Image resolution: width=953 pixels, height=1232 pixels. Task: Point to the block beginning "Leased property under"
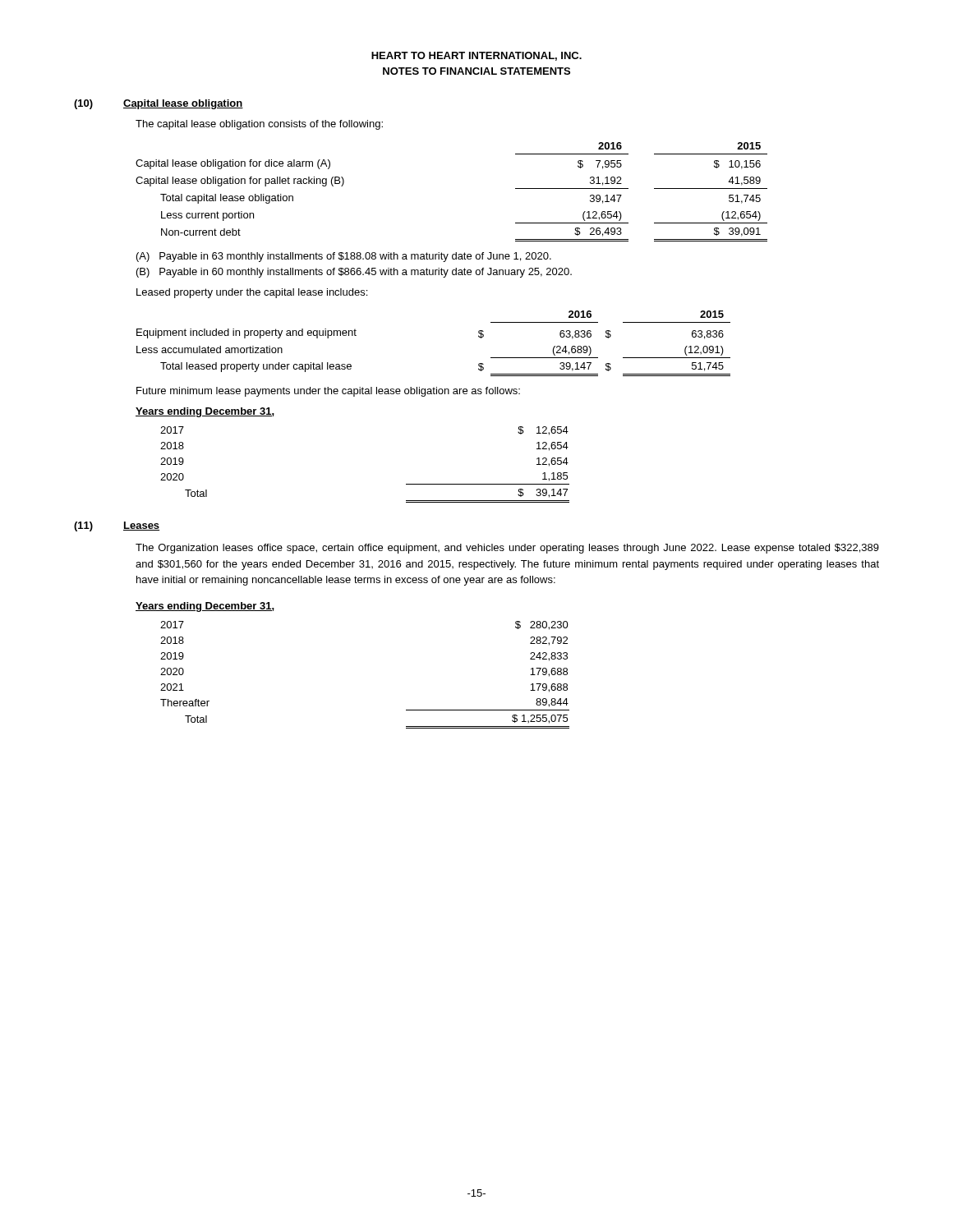tap(252, 292)
